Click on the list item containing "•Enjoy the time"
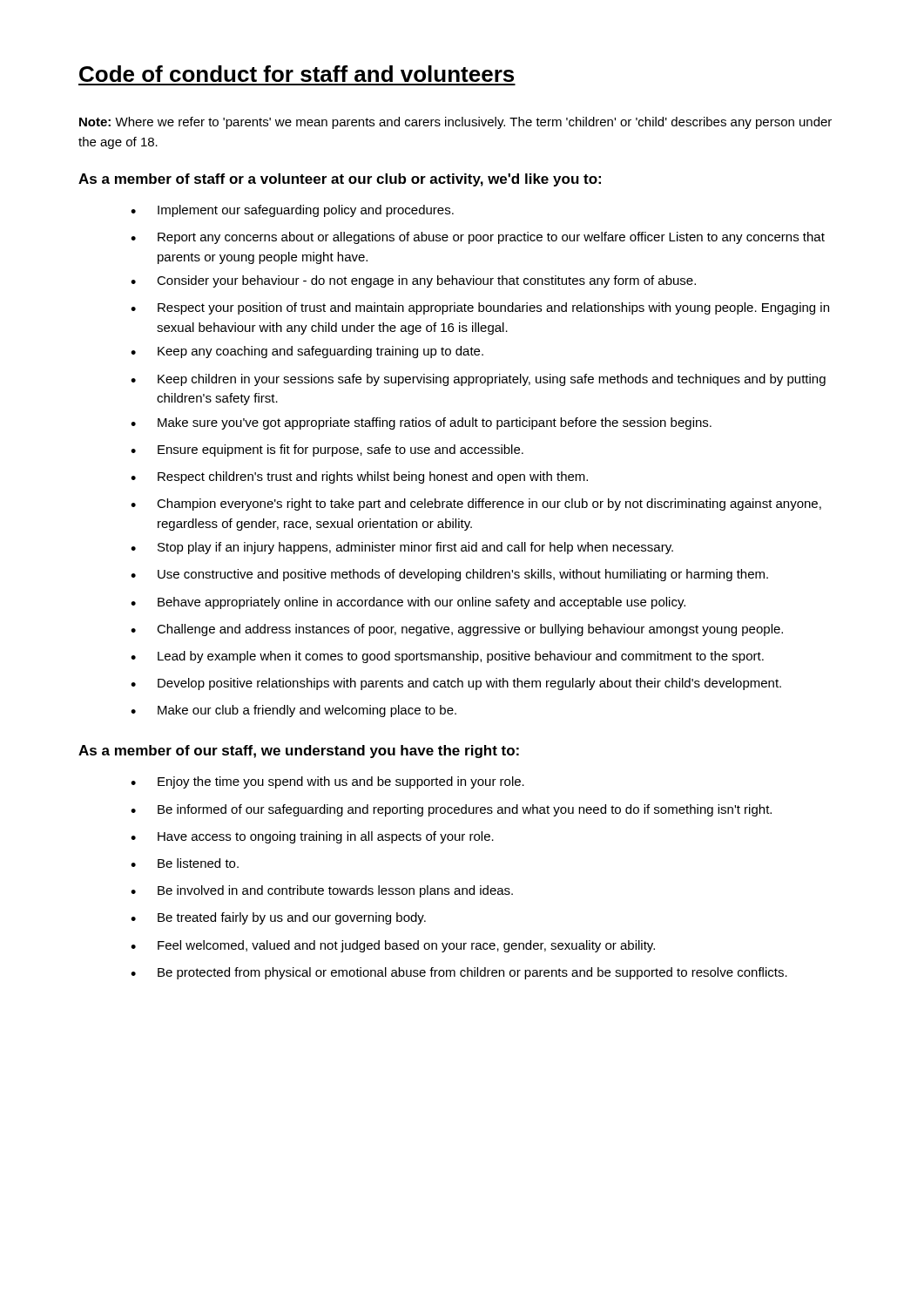 point(488,784)
